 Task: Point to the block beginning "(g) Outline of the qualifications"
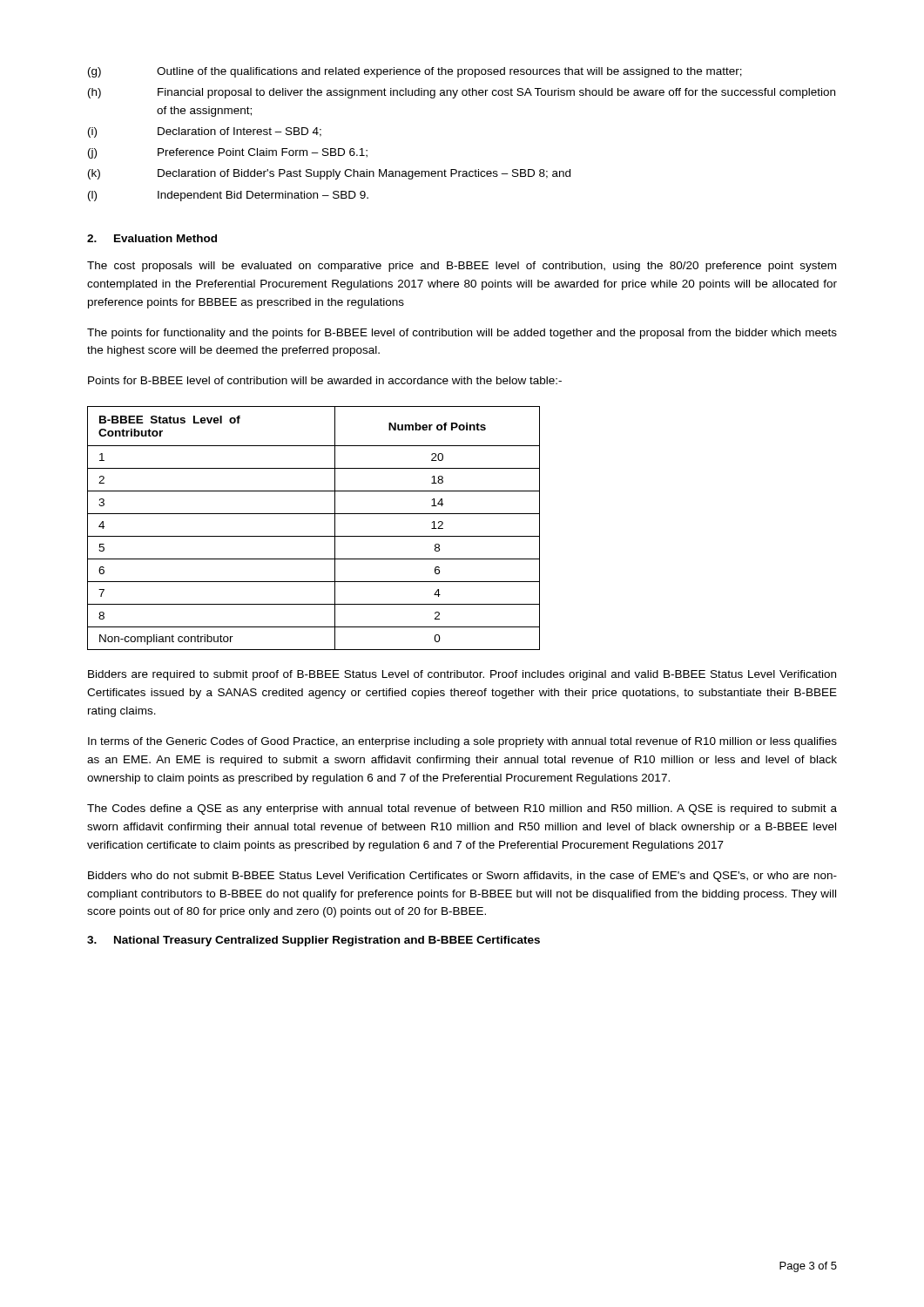point(462,72)
